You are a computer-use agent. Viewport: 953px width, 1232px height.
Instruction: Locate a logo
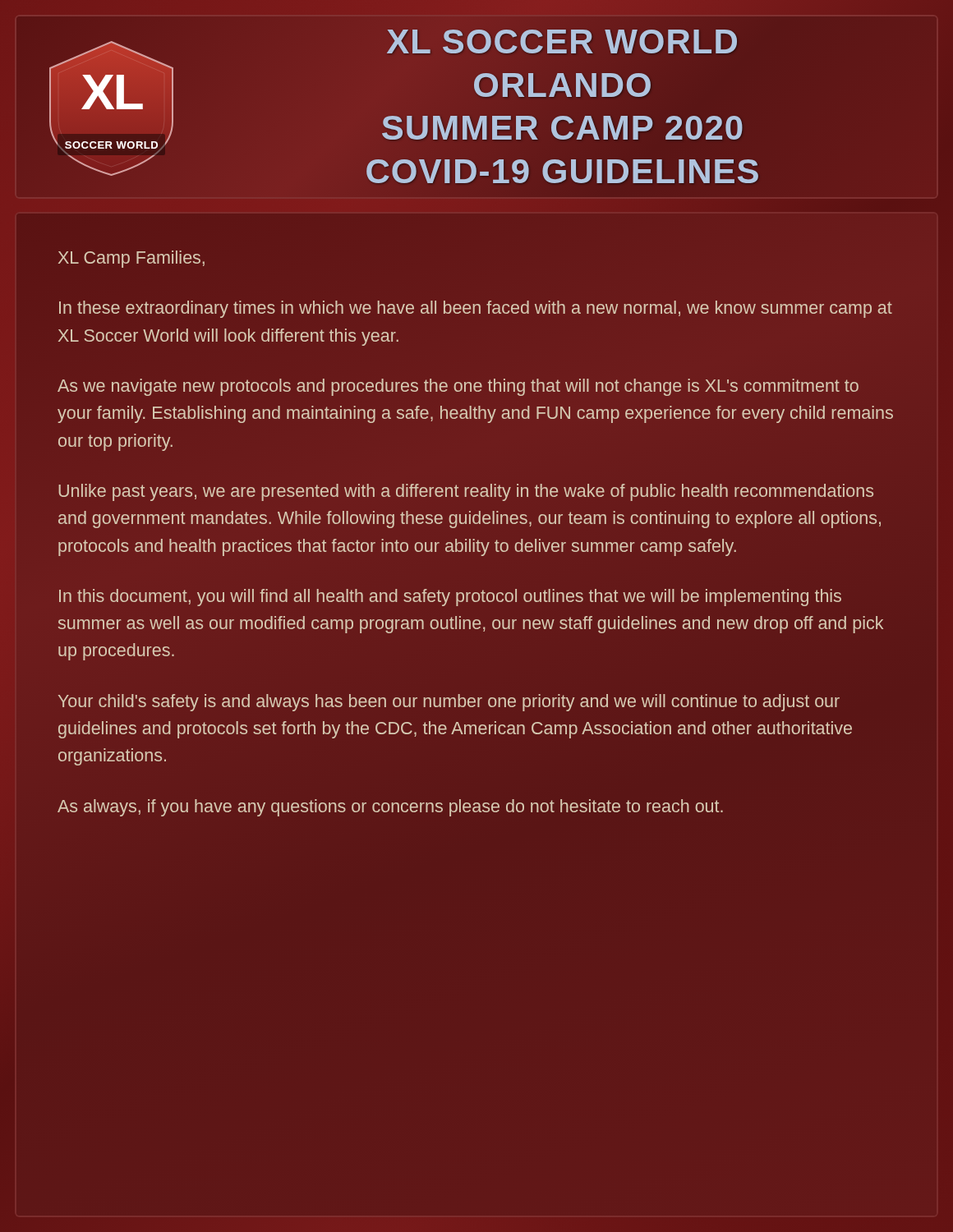tap(111, 107)
